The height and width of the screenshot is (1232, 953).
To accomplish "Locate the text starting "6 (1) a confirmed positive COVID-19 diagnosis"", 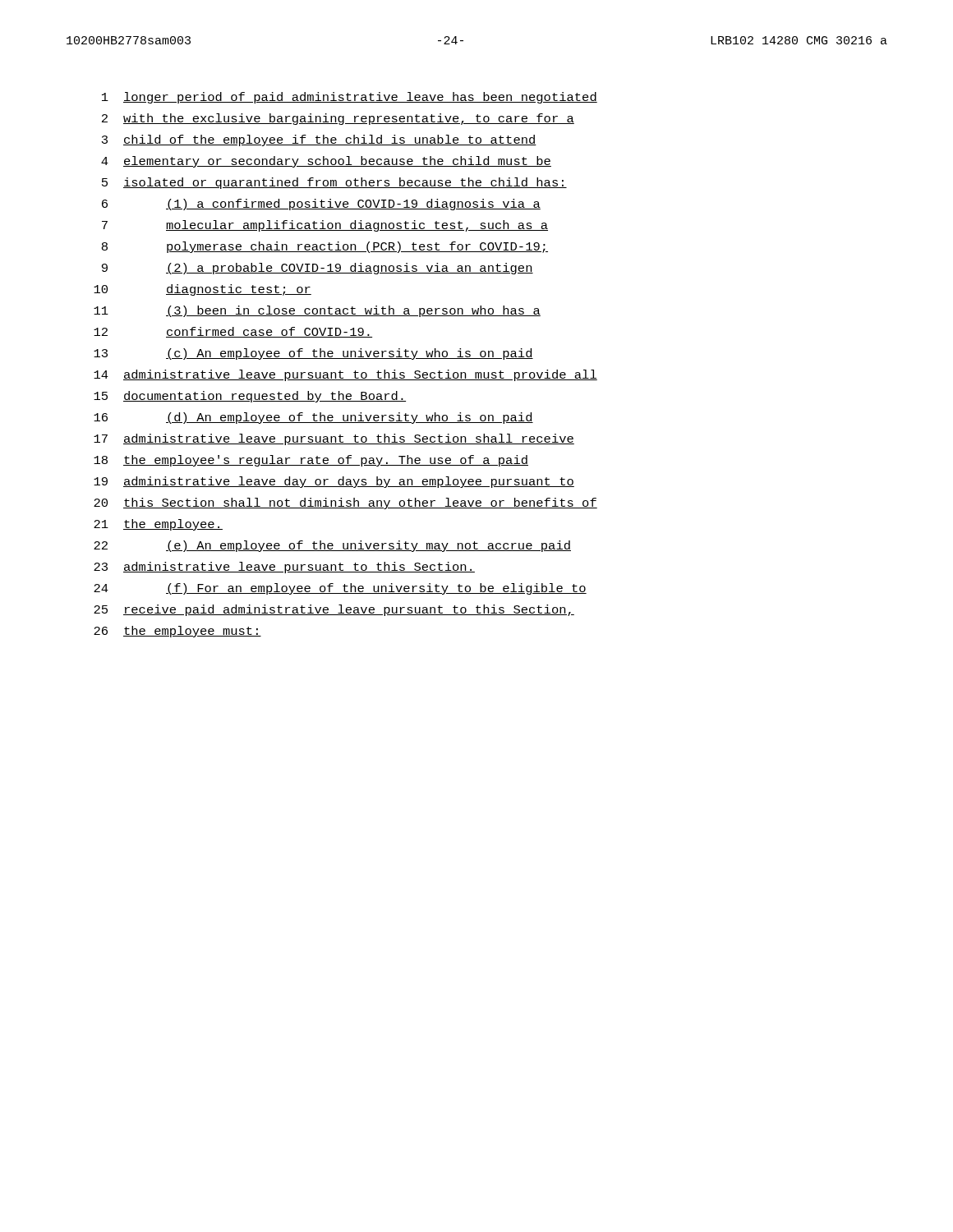I will 476,205.
